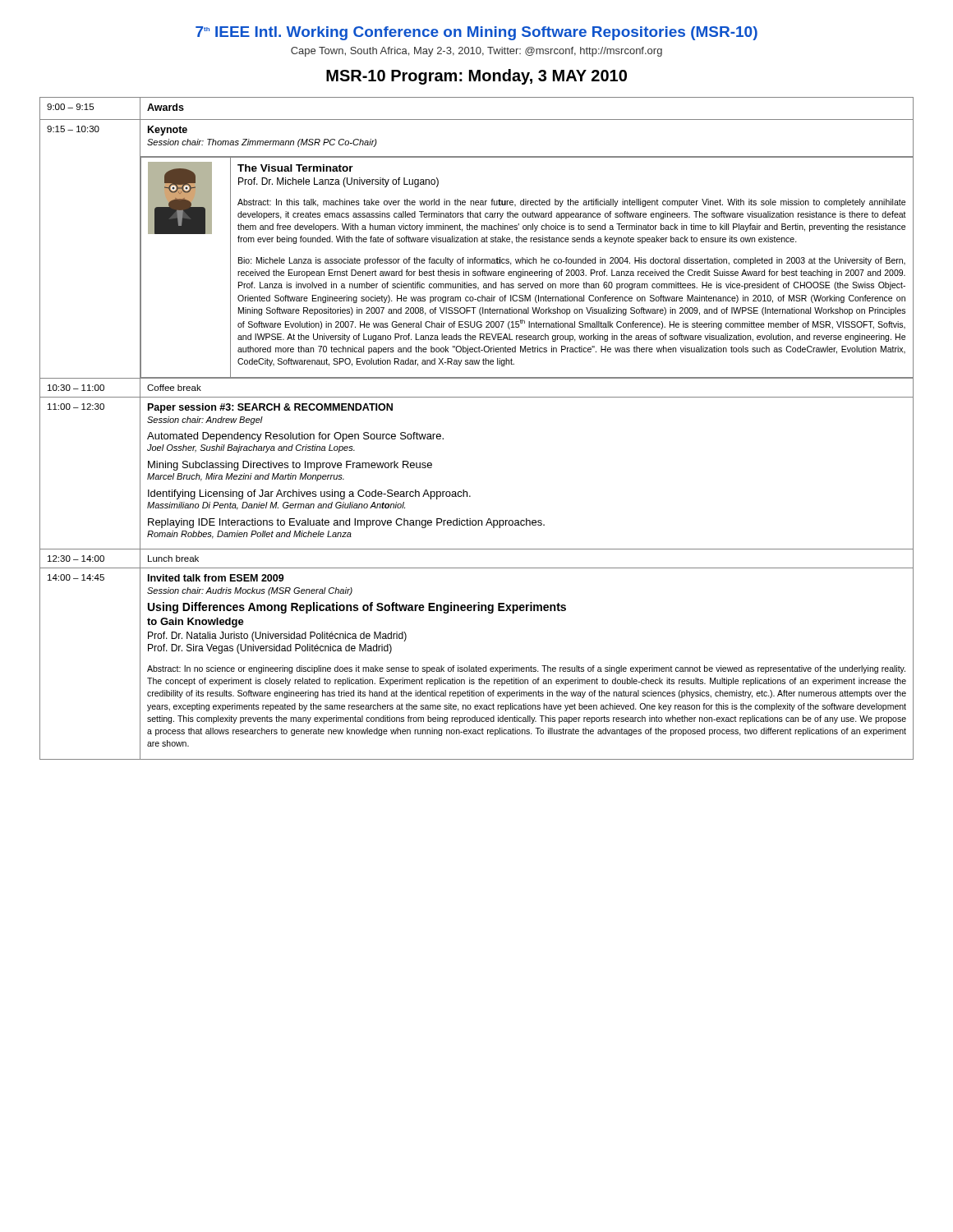Find the title
953x1232 pixels.
tap(476, 32)
